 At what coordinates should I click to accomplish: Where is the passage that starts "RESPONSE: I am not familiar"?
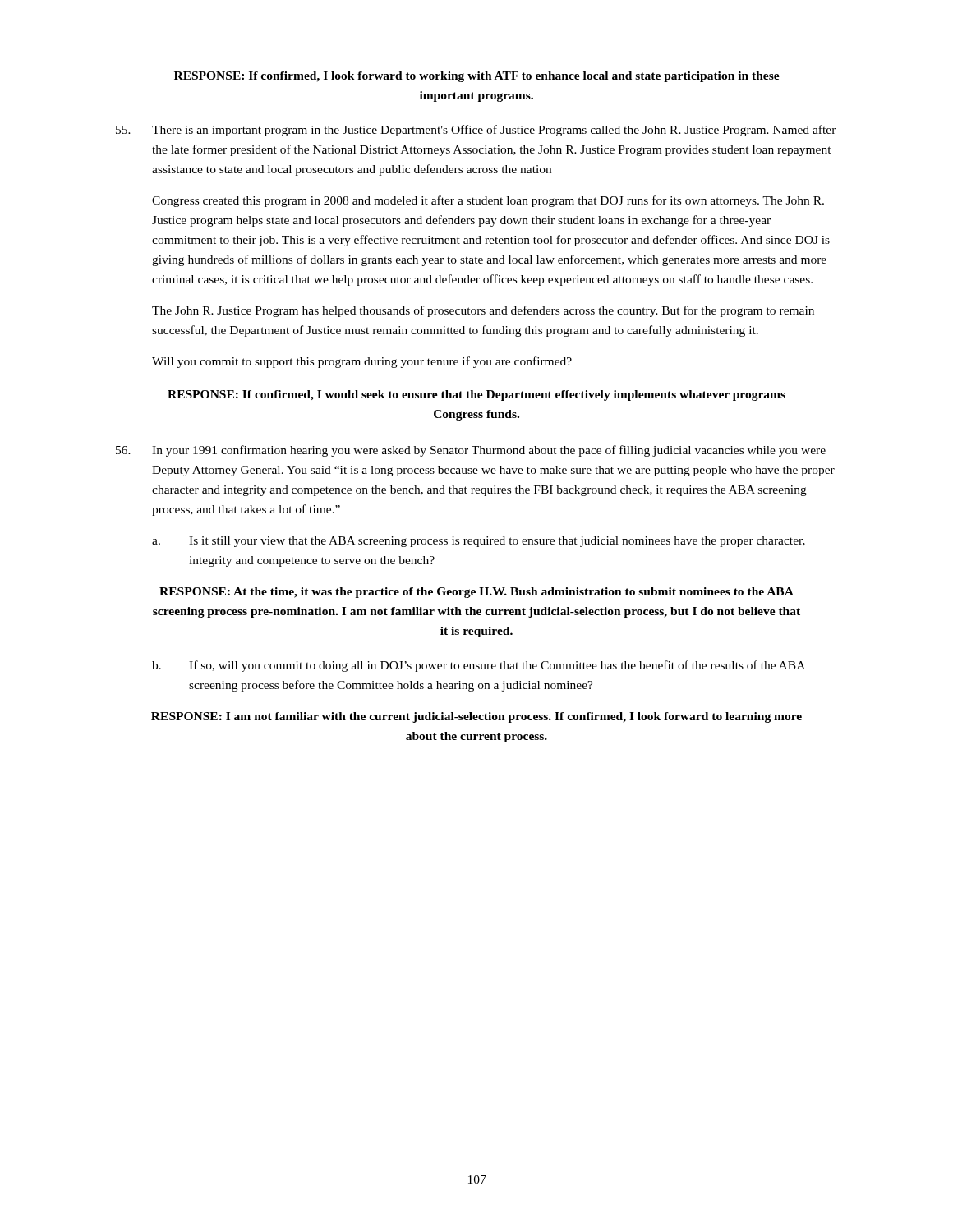point(476,726)
